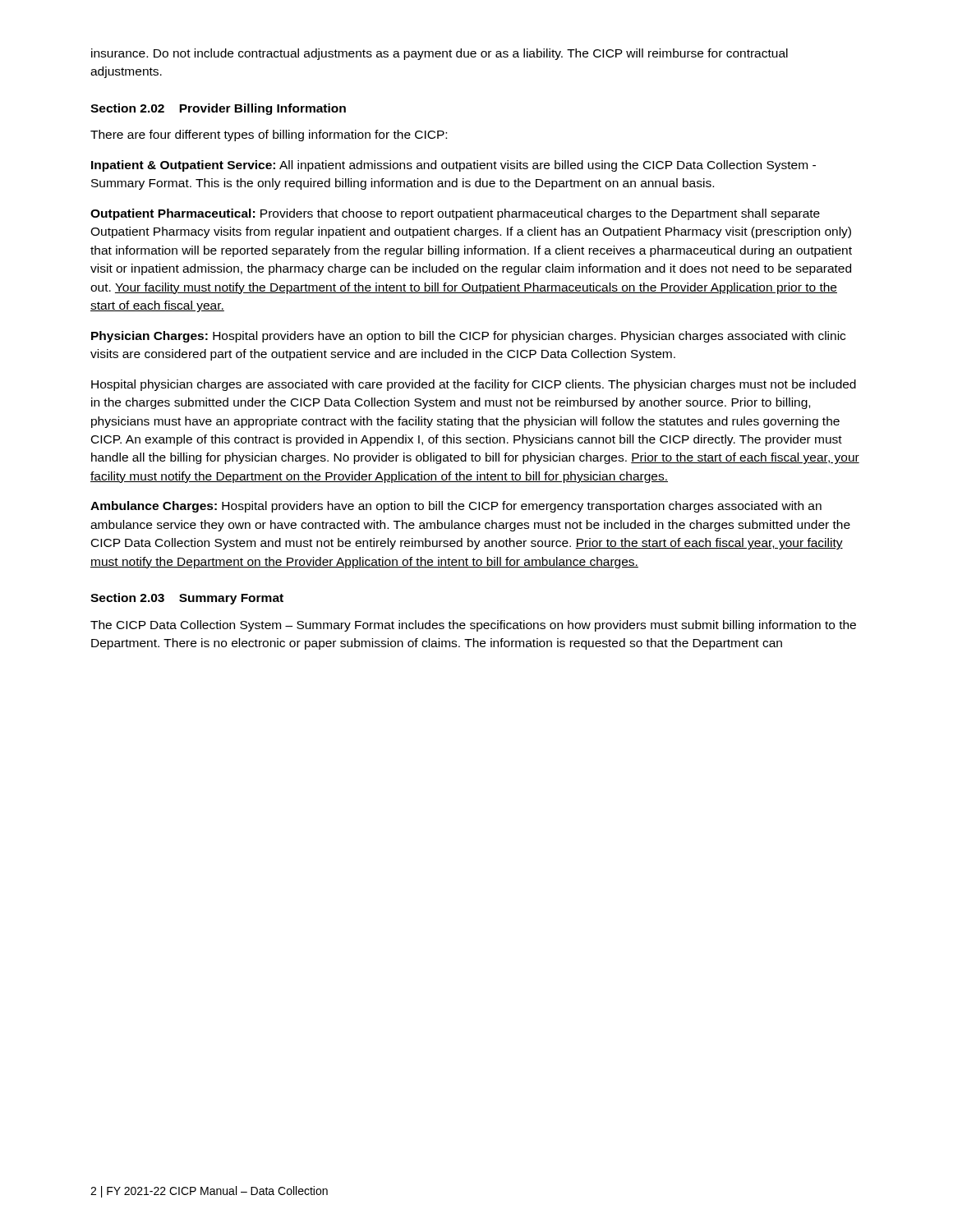The width and height of the screenshot is (953, 1232).
Task: Navigate to the text starting "Inpatient & Outpatient Service:"
Action: (x=453, y=174)
